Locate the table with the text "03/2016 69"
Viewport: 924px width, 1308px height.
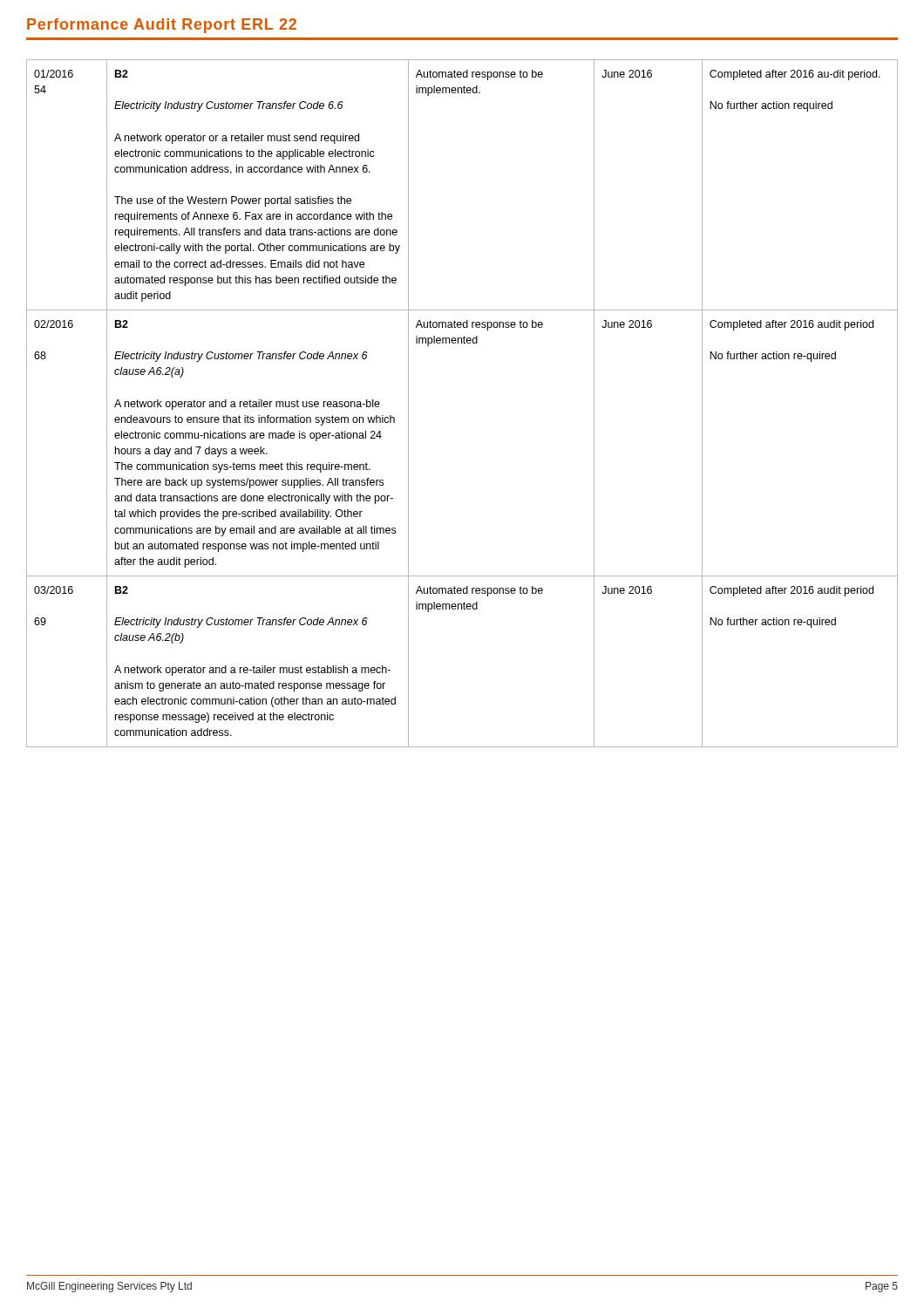tap(462, 657)
